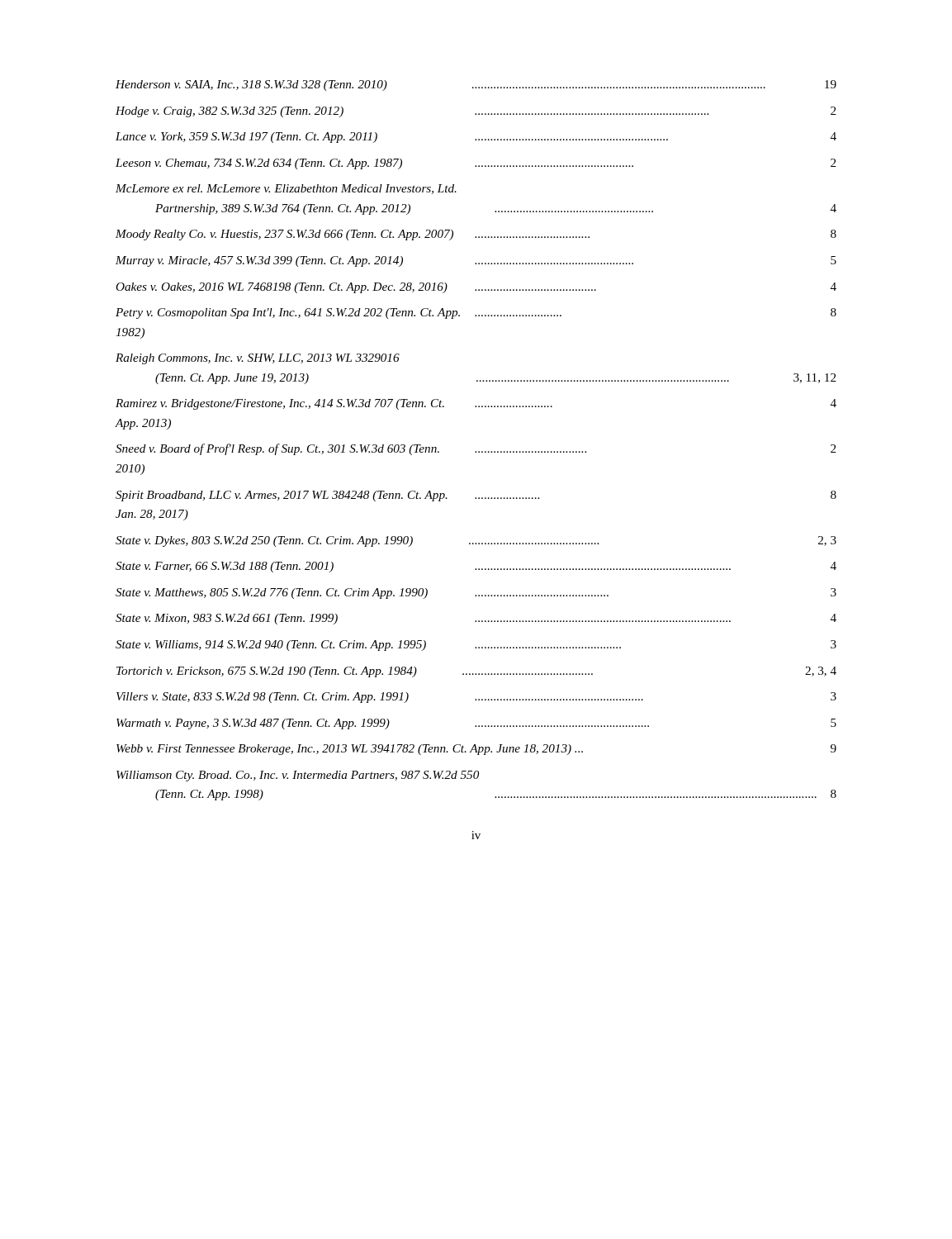
Task: Click on the list item containing "Leeson v. Chemau, 734 S.W.2d 634"
Action: coord(476,162)
